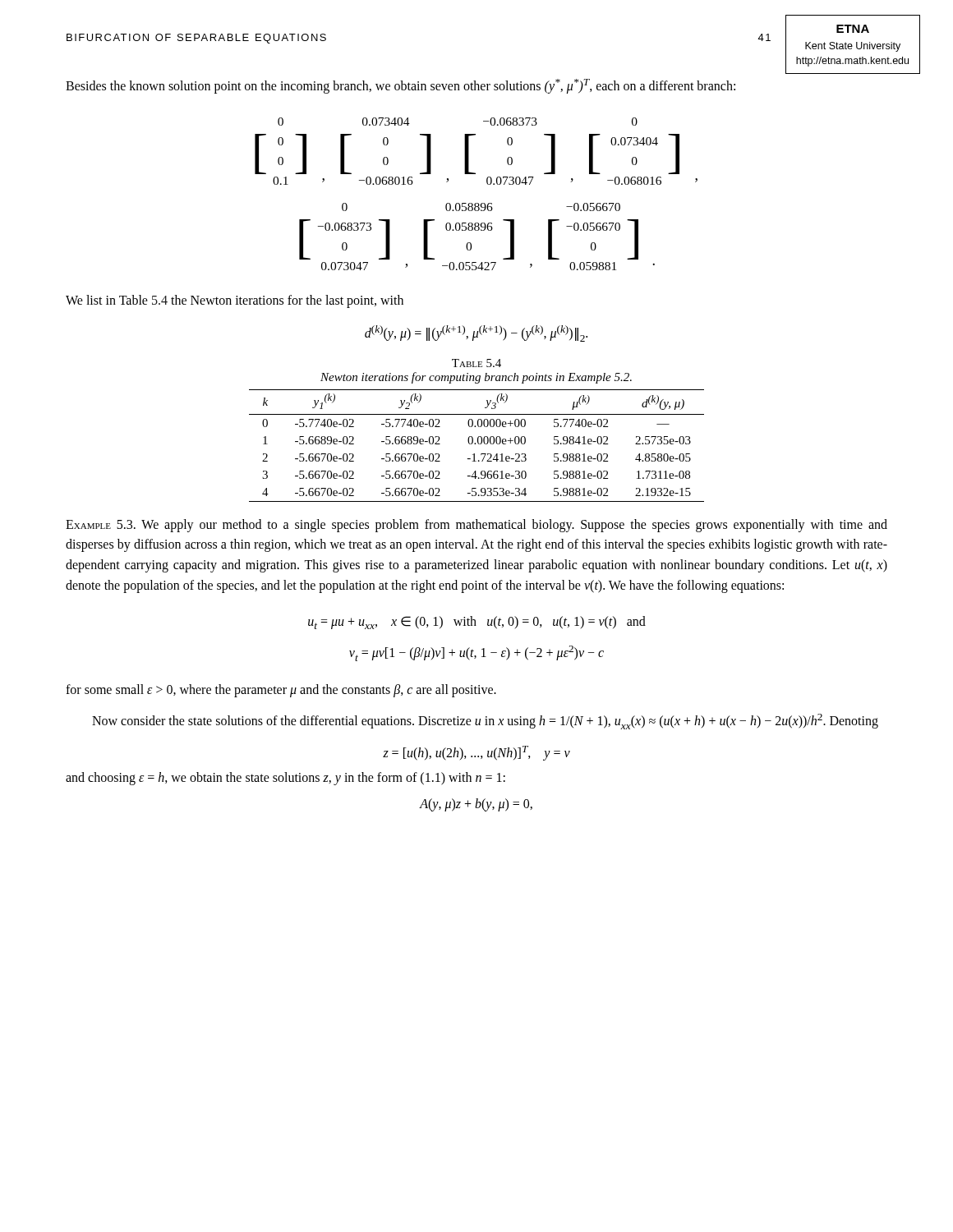
Task: Select the passage starting "Now consider the"
Action: pos(485,721)
